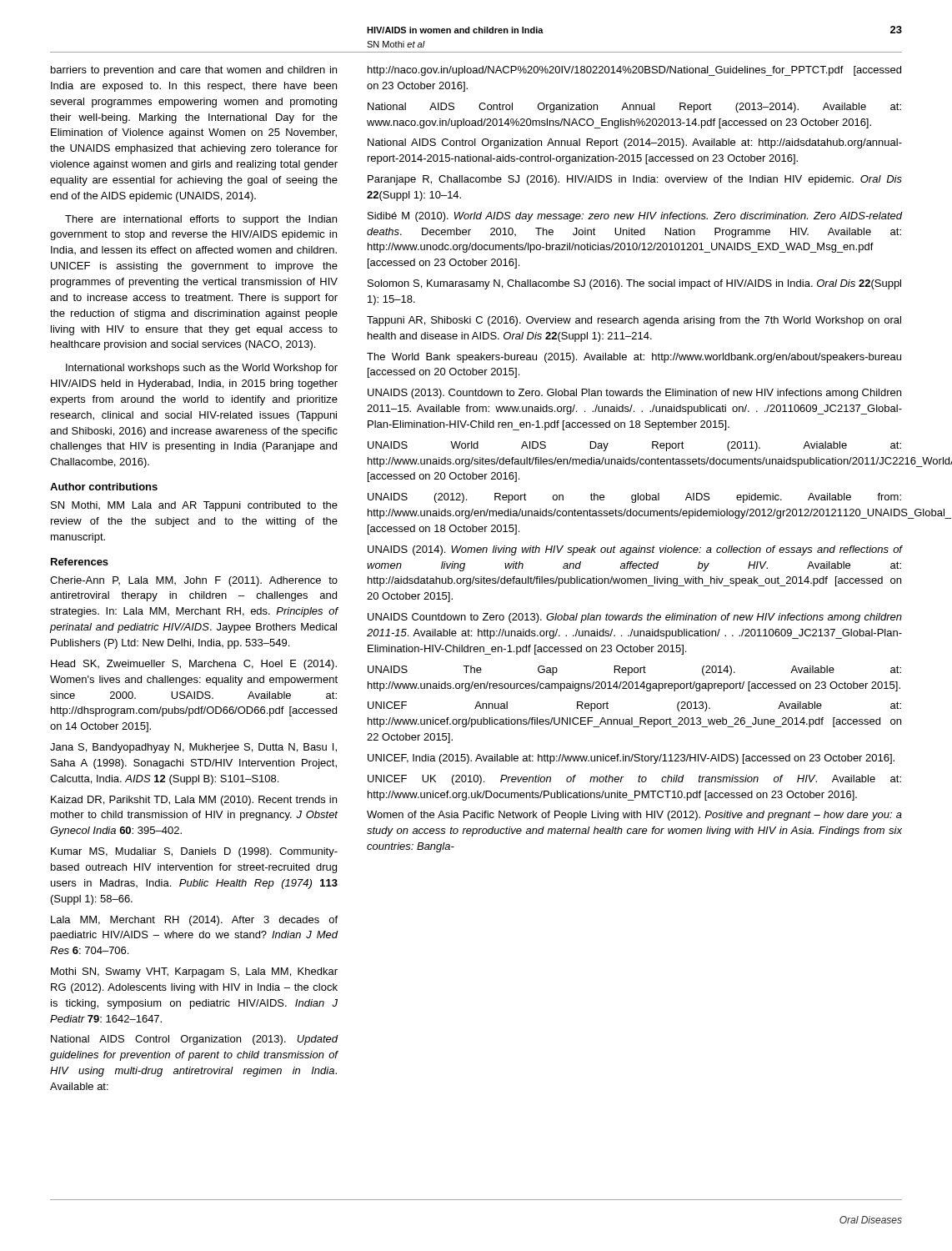Click on the text starting "Sidibé M (2010). World AIDS day"

pyautogui.click(x=634, y=239)
